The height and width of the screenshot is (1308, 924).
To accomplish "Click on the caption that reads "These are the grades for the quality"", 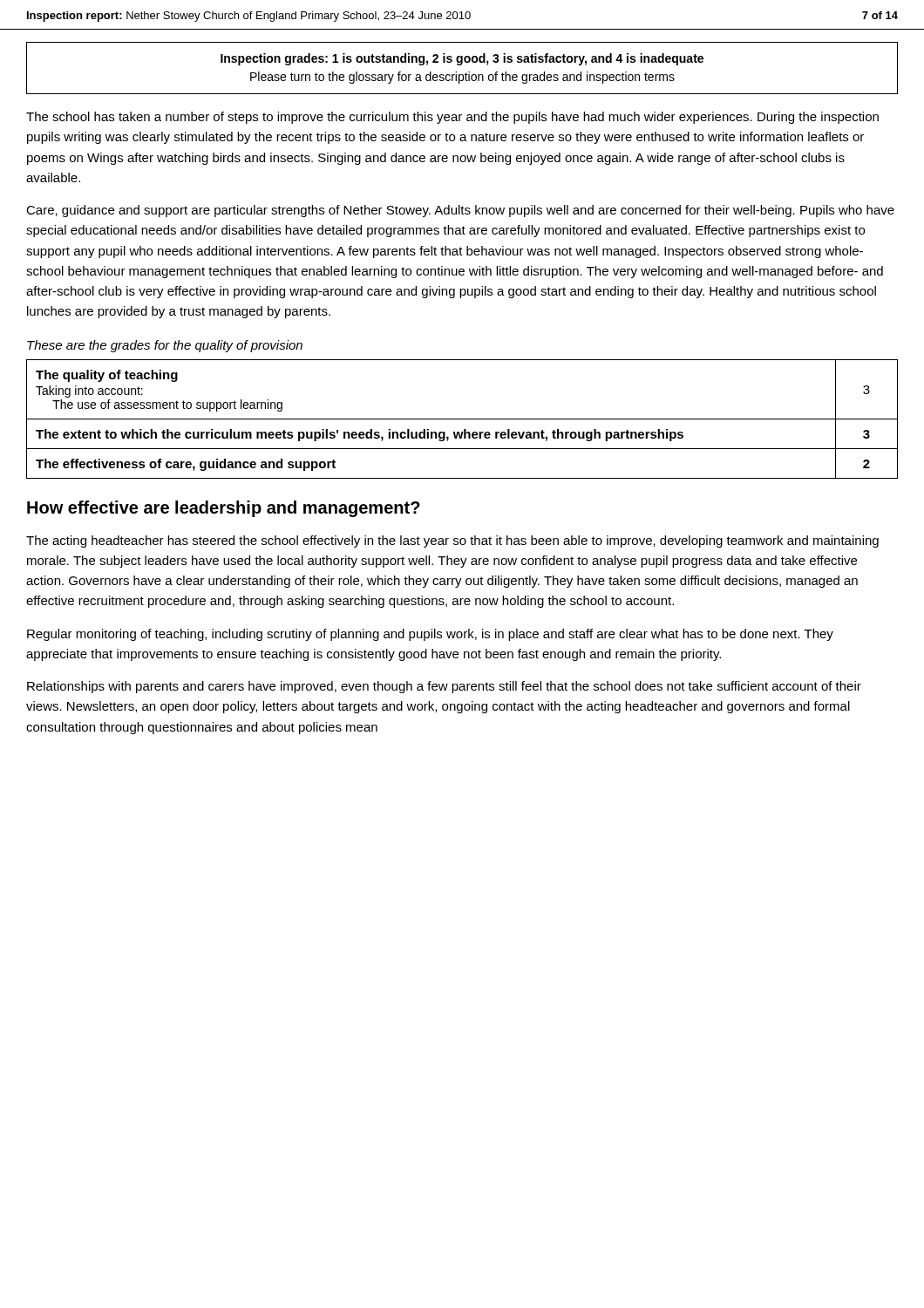I will coord(165,344).
